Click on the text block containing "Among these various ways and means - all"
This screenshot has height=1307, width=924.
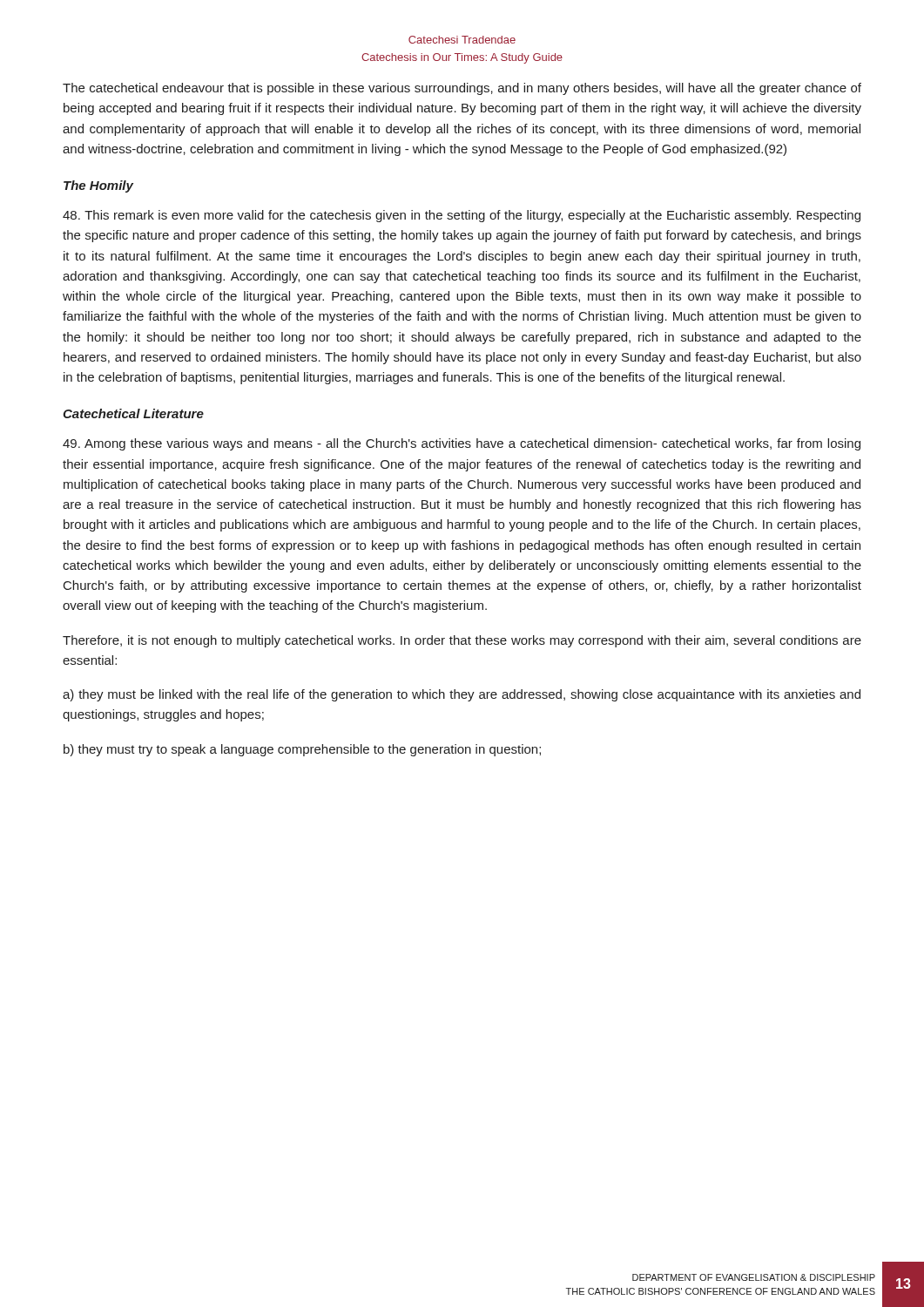coord(462,524)
